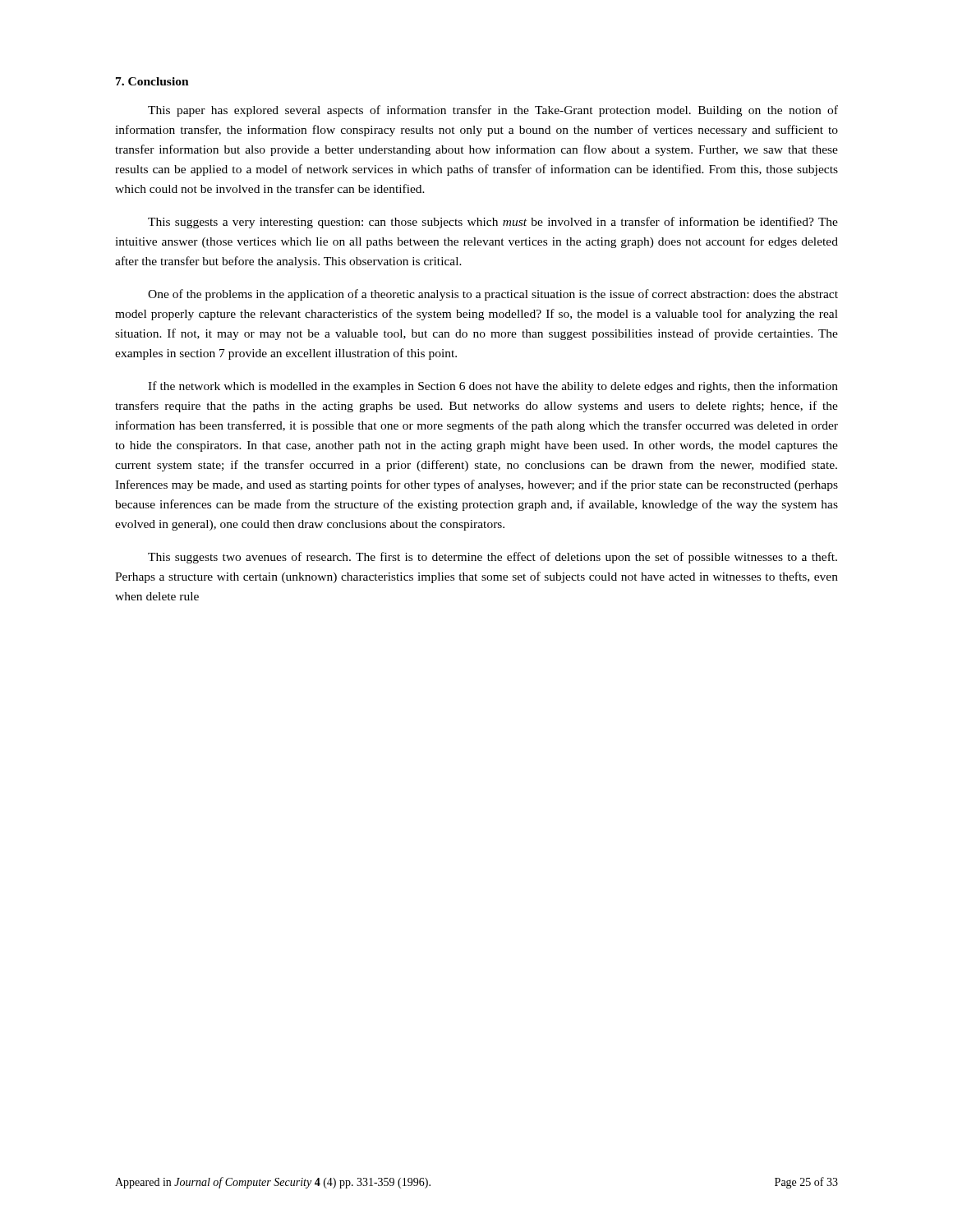This screenshot has height=1232, width=953.
Task: Click on the text block that reads "This suggests two avenues of research. The first"
Action: point(476,576)
